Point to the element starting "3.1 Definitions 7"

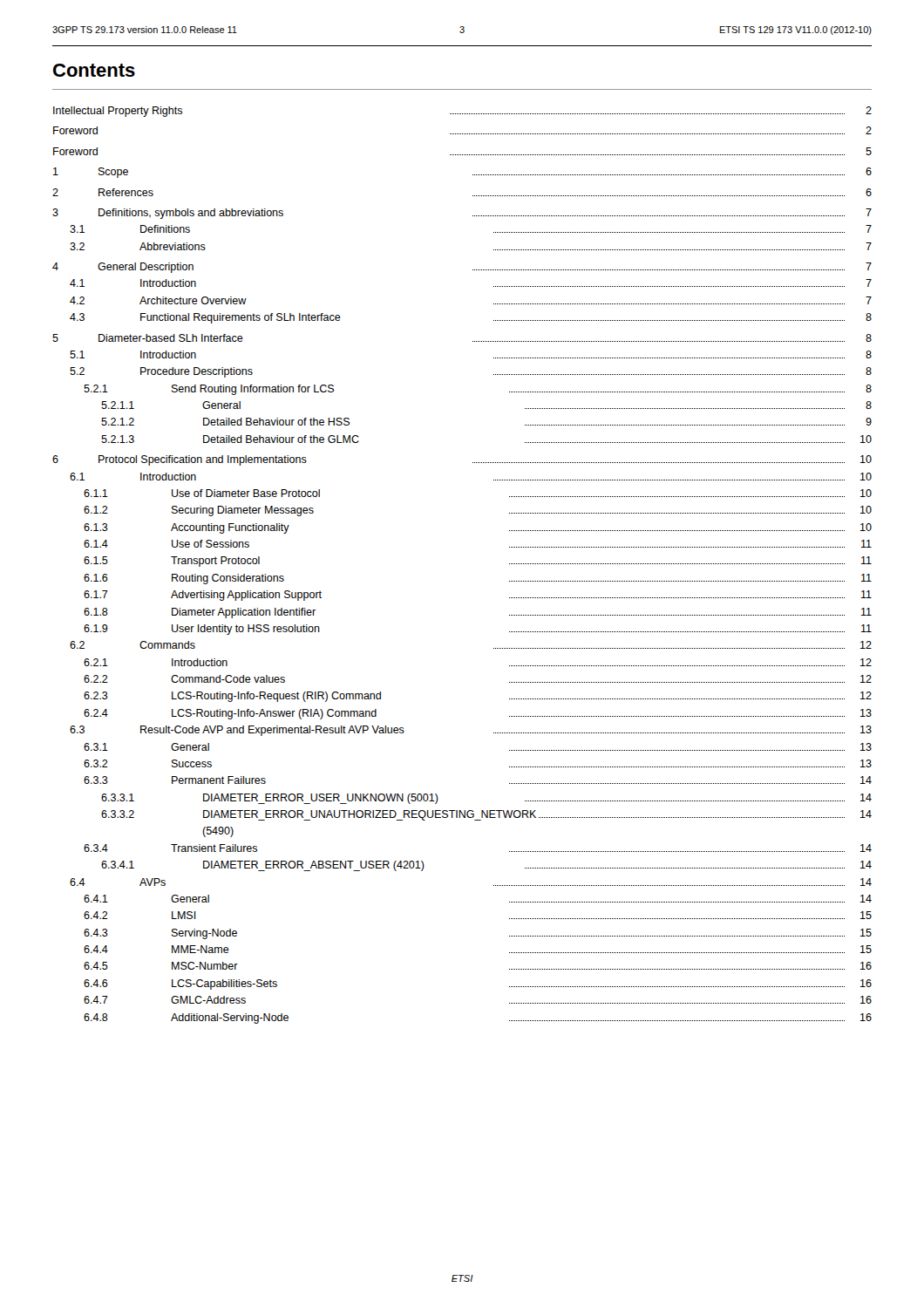(x=73, y=229)
